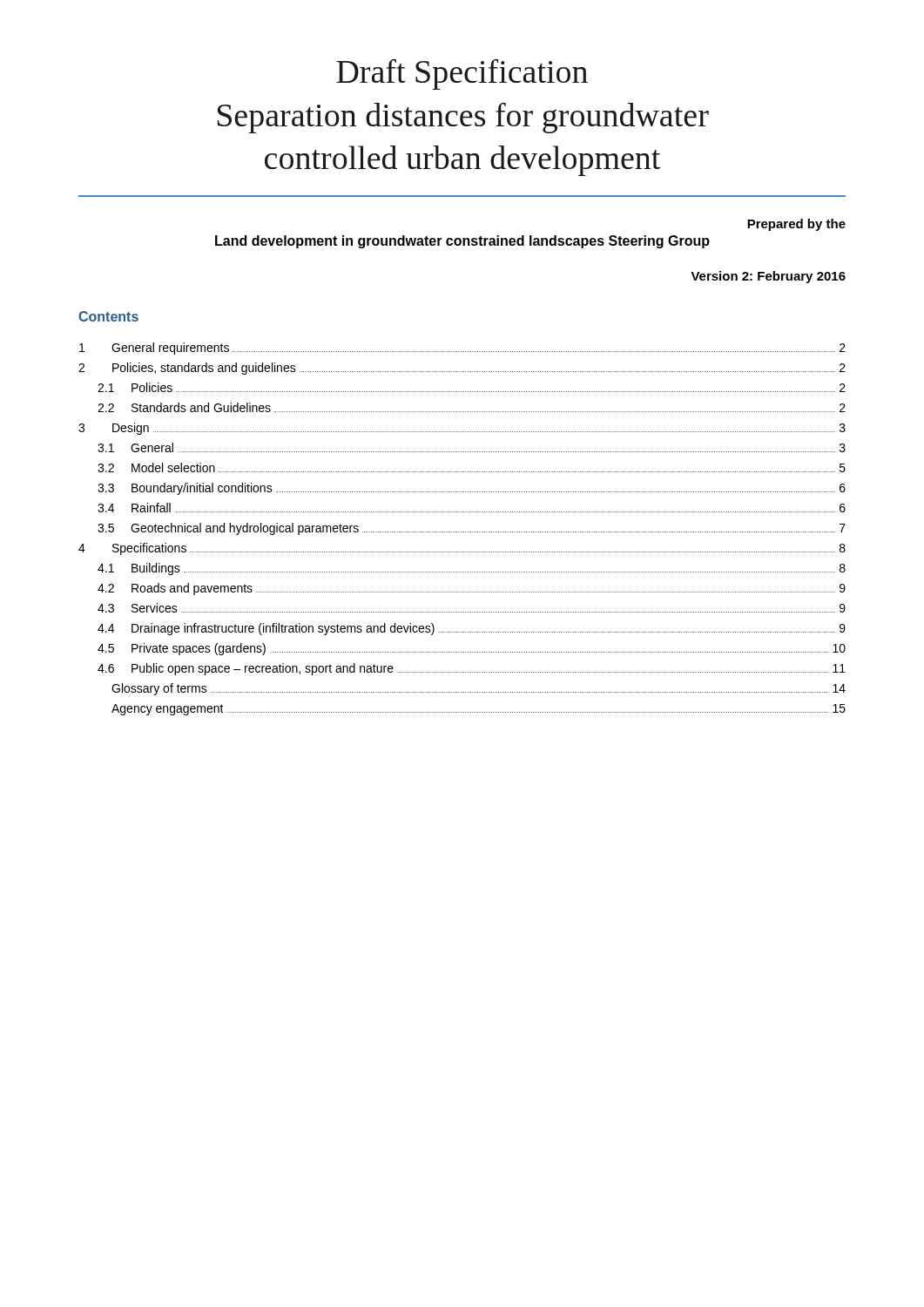
Task: Point to the text starting "2.2 Standards and Guidelines 2"
Action: pos(462,408)
